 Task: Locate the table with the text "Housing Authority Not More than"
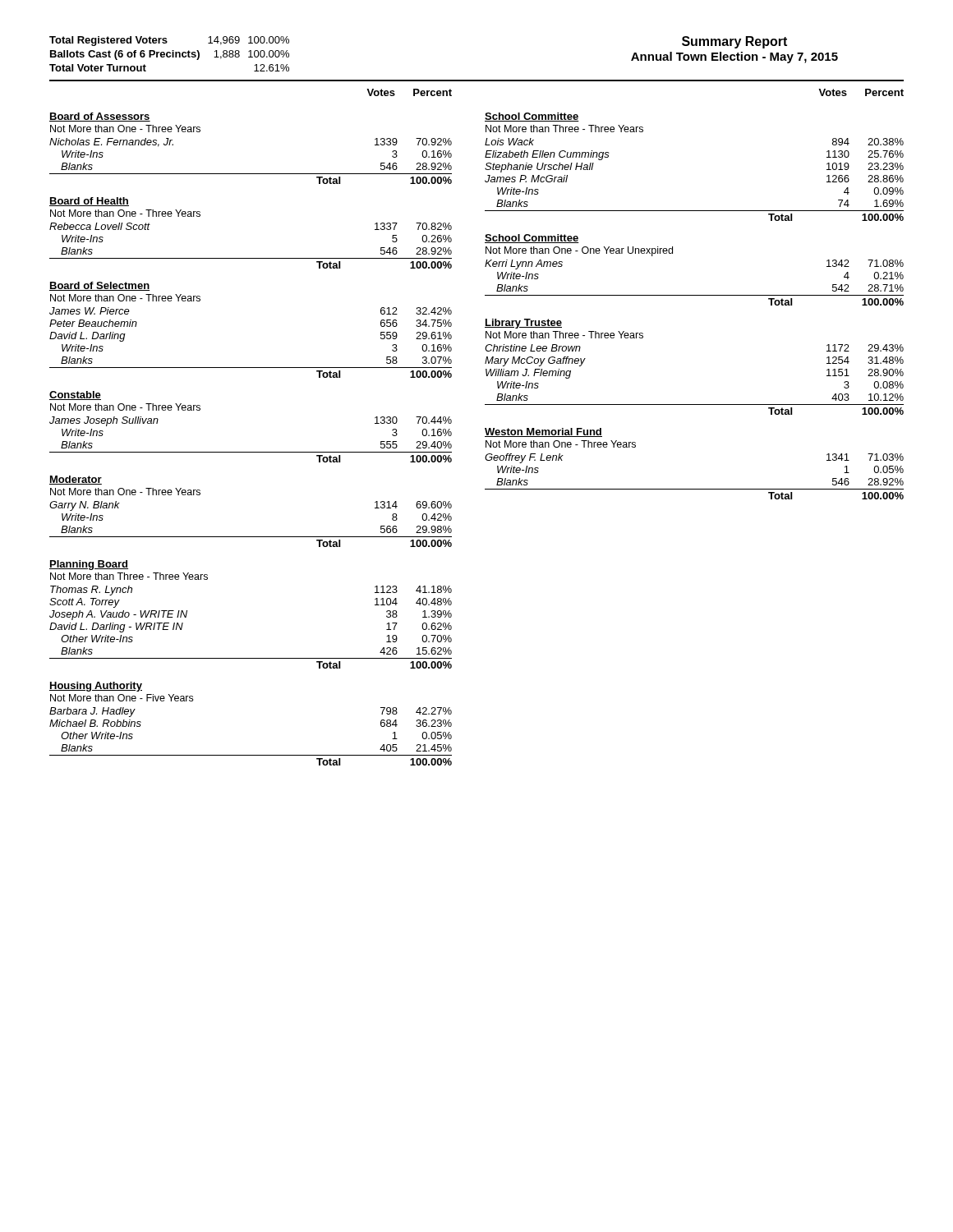[251, 724]
